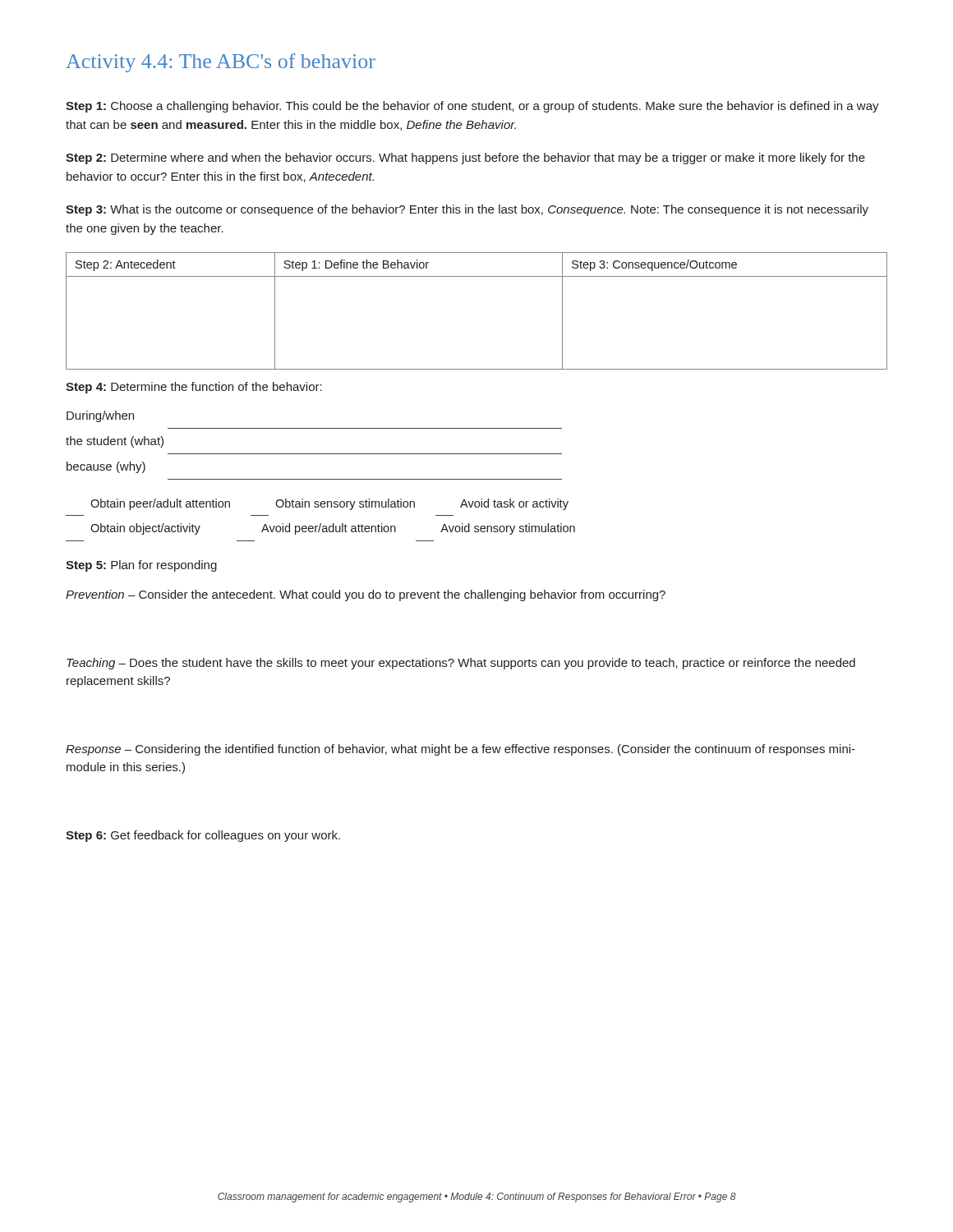The height and width of the screenshot is (1232, 953).
Task: Navigate to the text starting "Obtain peer/adult attention Obtain sensory stimulation"
Action: [x=476, y=517]
